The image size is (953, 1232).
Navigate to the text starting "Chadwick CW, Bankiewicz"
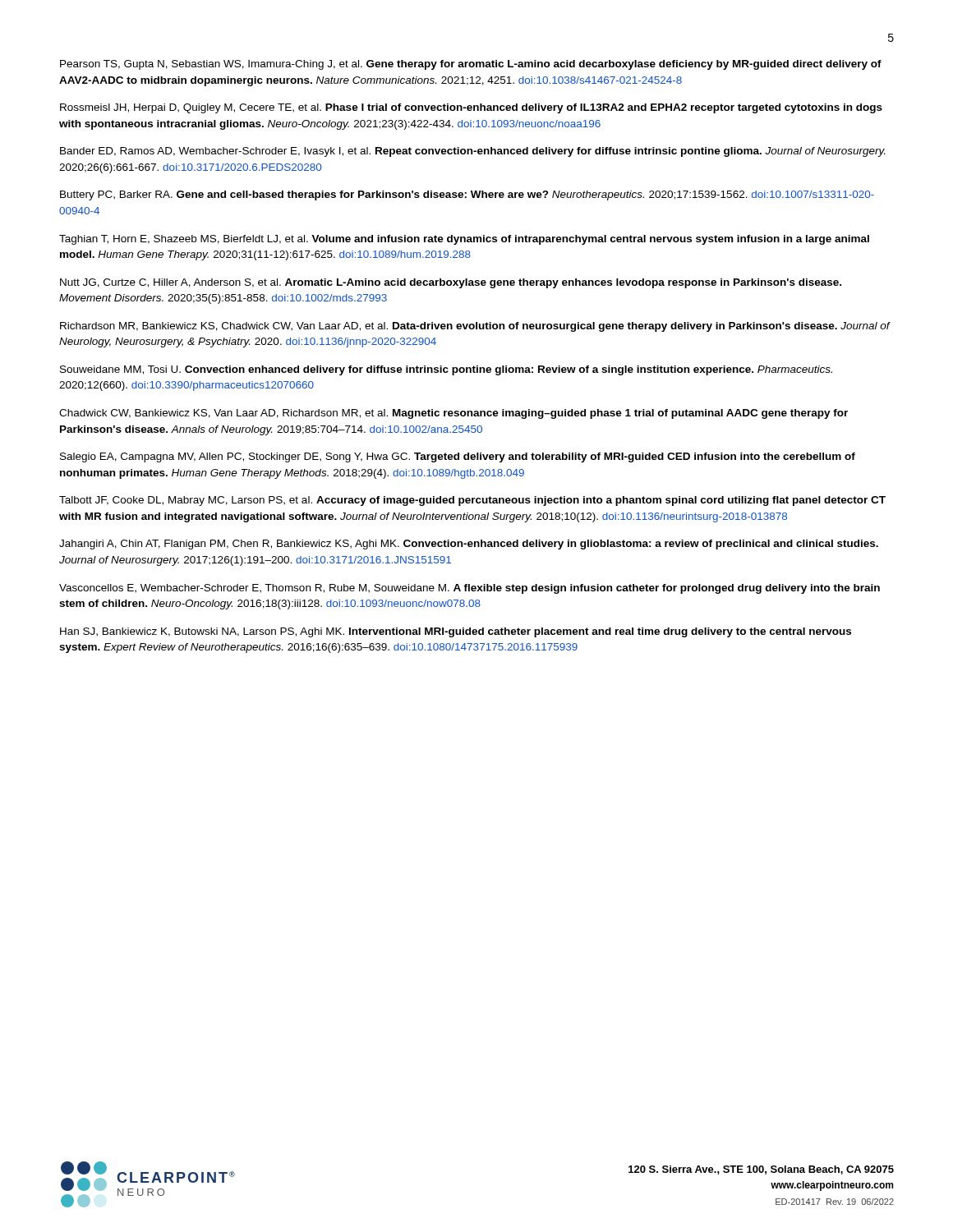(454, 421)
